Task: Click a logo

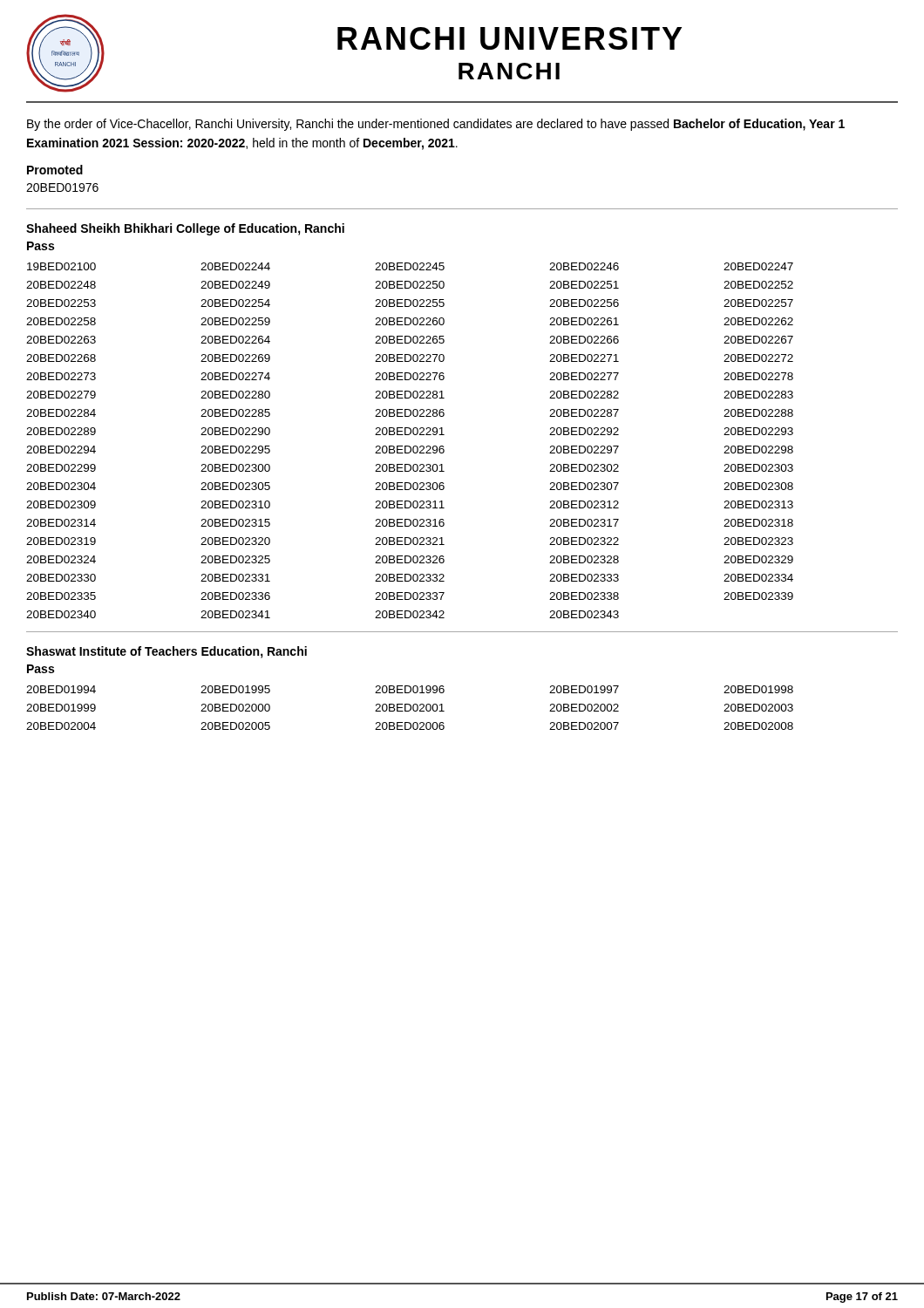Action: point(65,53)
